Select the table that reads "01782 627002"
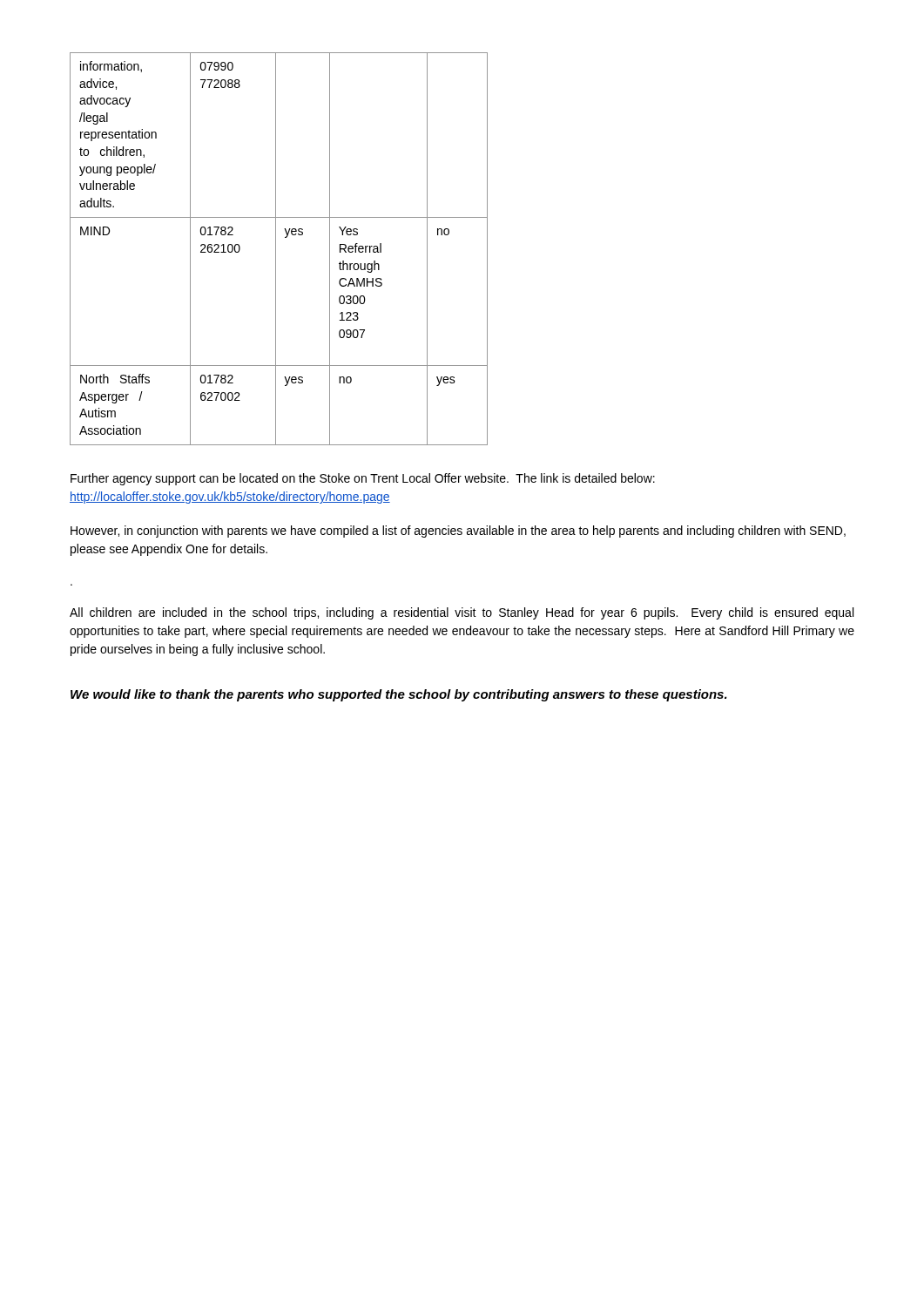 pos(462,249)
